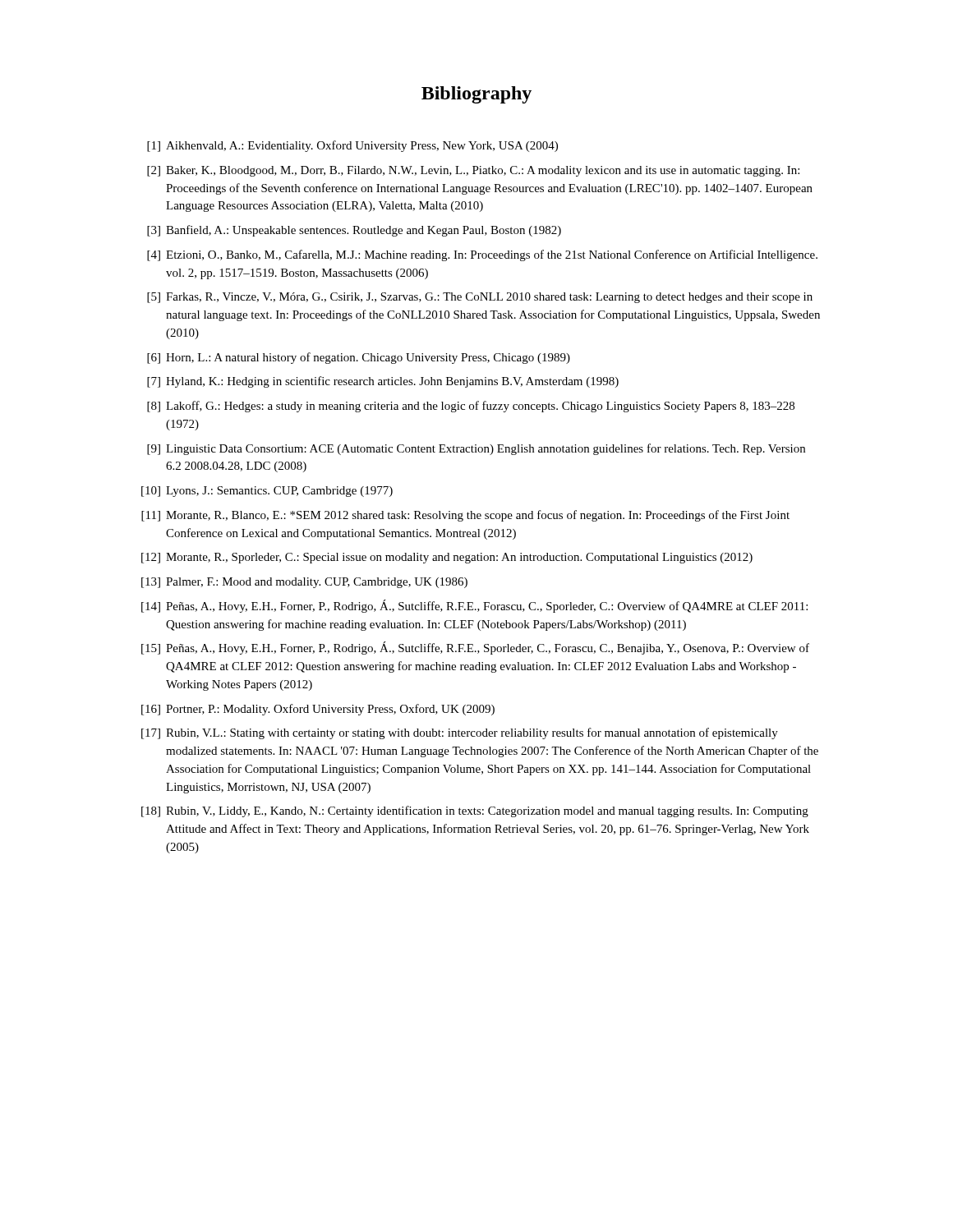Where is the passage that starts "[8] Lakoff, G.: Hedges: a study in meaning"?

pos(476,415)
